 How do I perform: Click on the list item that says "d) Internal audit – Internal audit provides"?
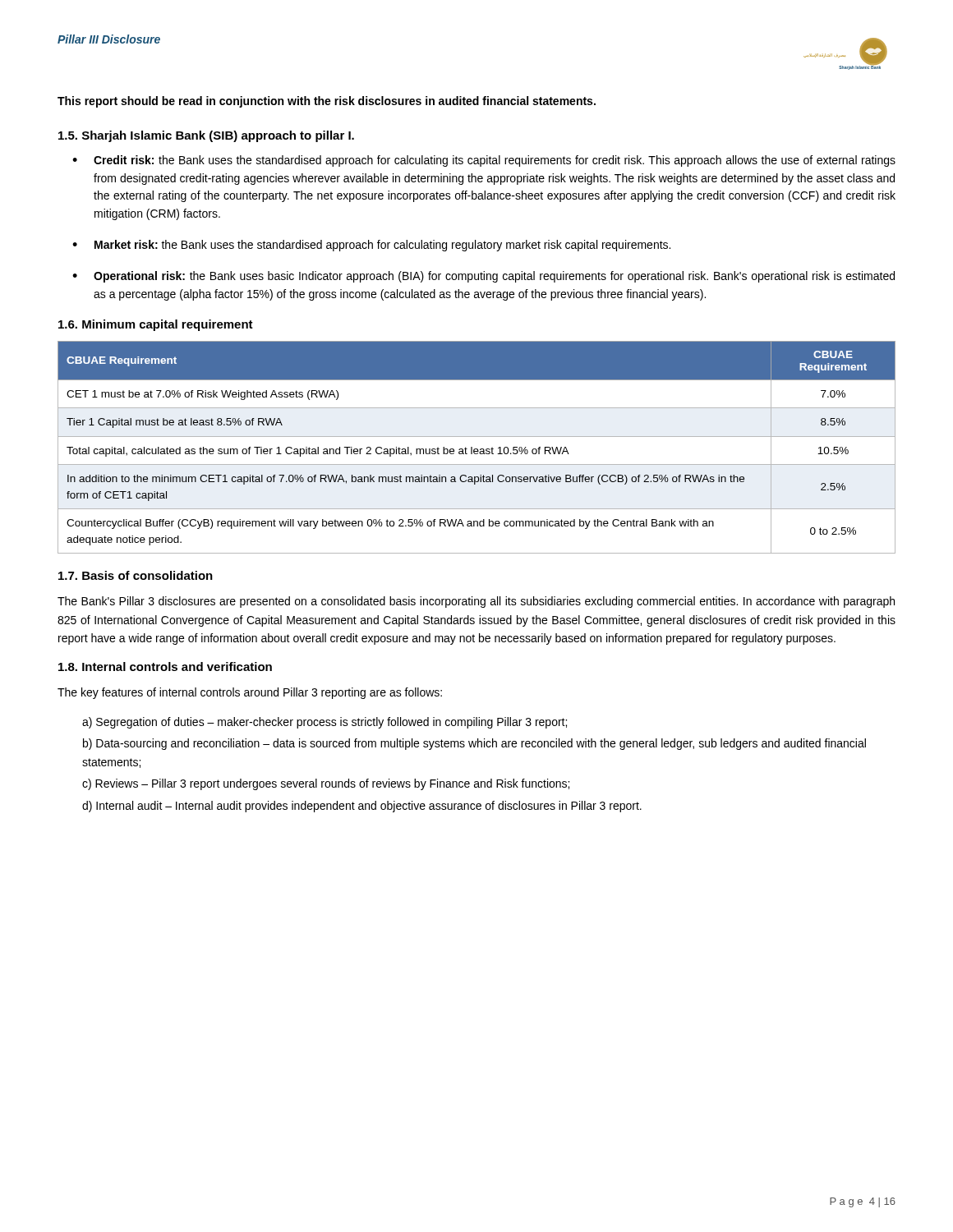362,805
